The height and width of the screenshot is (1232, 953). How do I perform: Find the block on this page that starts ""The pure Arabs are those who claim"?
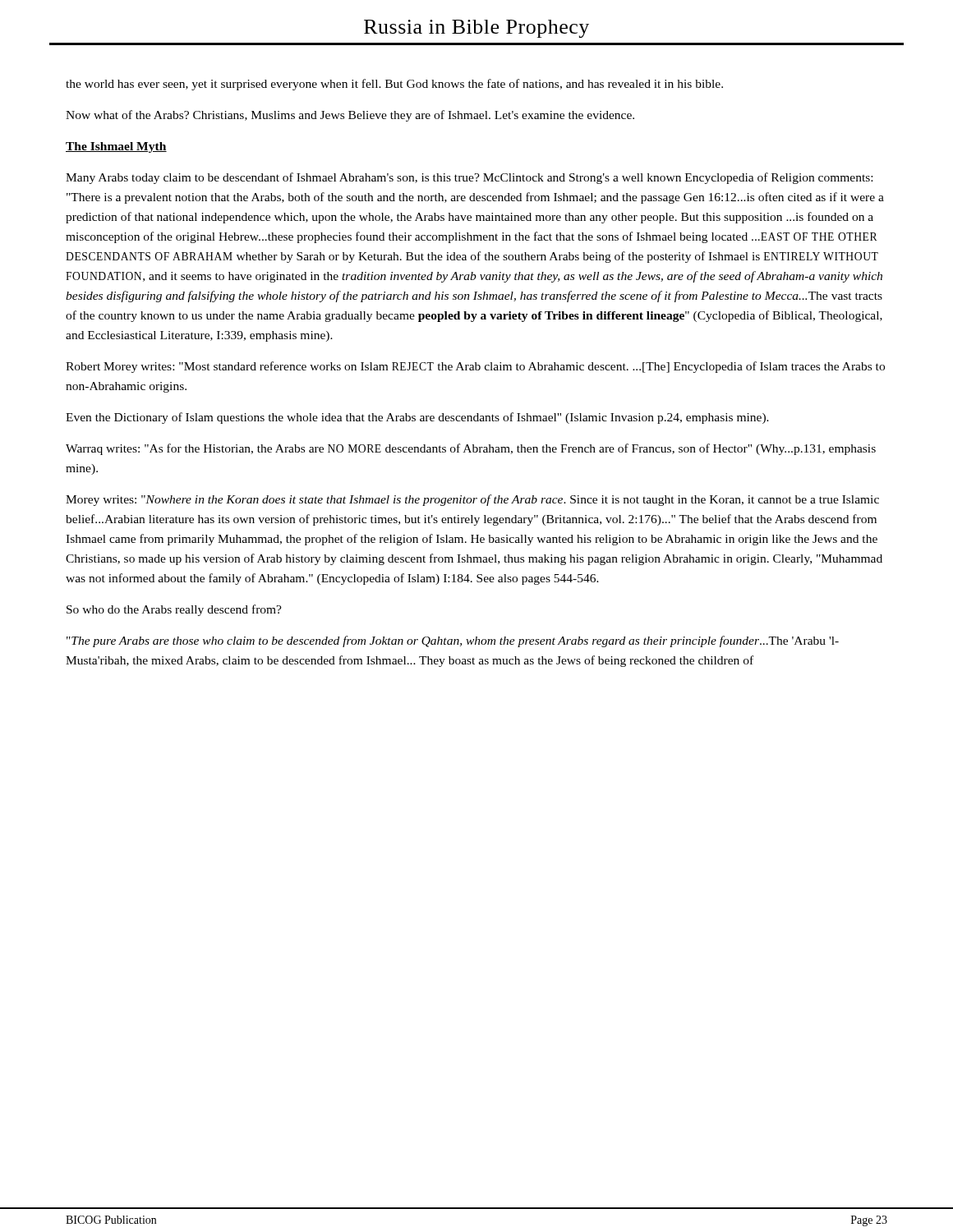(476, 651)
